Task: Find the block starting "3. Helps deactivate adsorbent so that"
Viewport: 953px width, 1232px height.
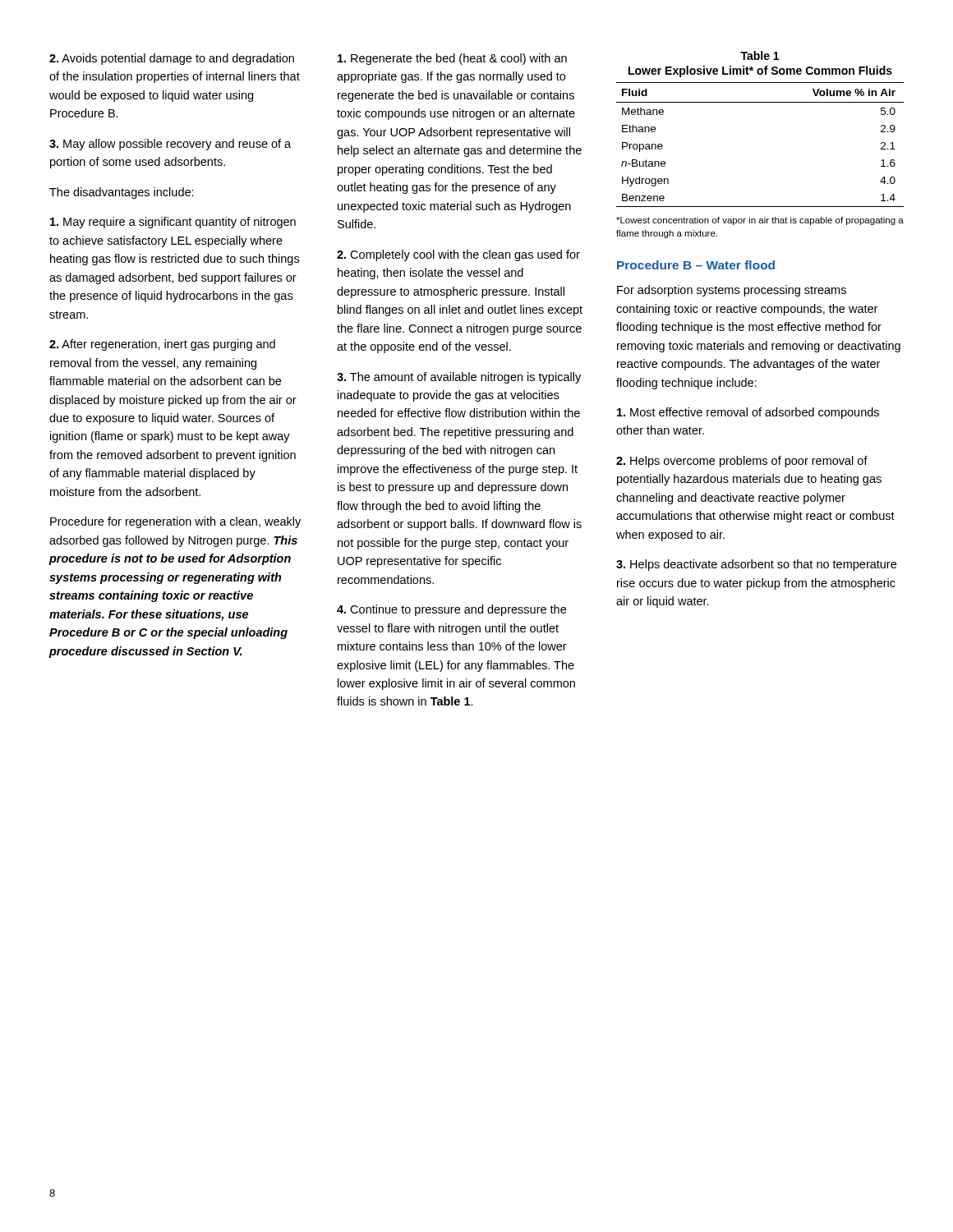Action: click(757, 583)
